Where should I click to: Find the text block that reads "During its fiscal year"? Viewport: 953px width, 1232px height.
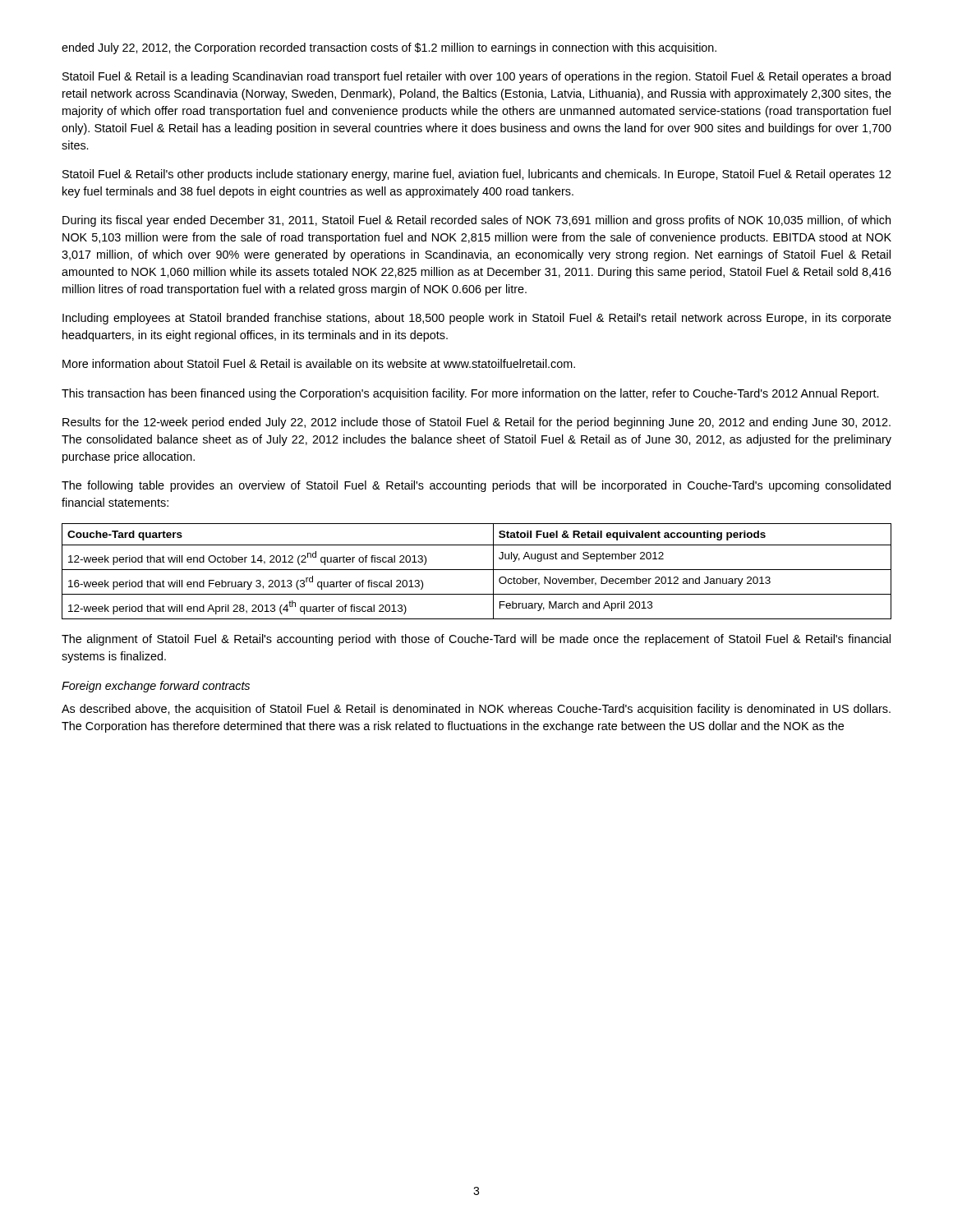[476, 255]
